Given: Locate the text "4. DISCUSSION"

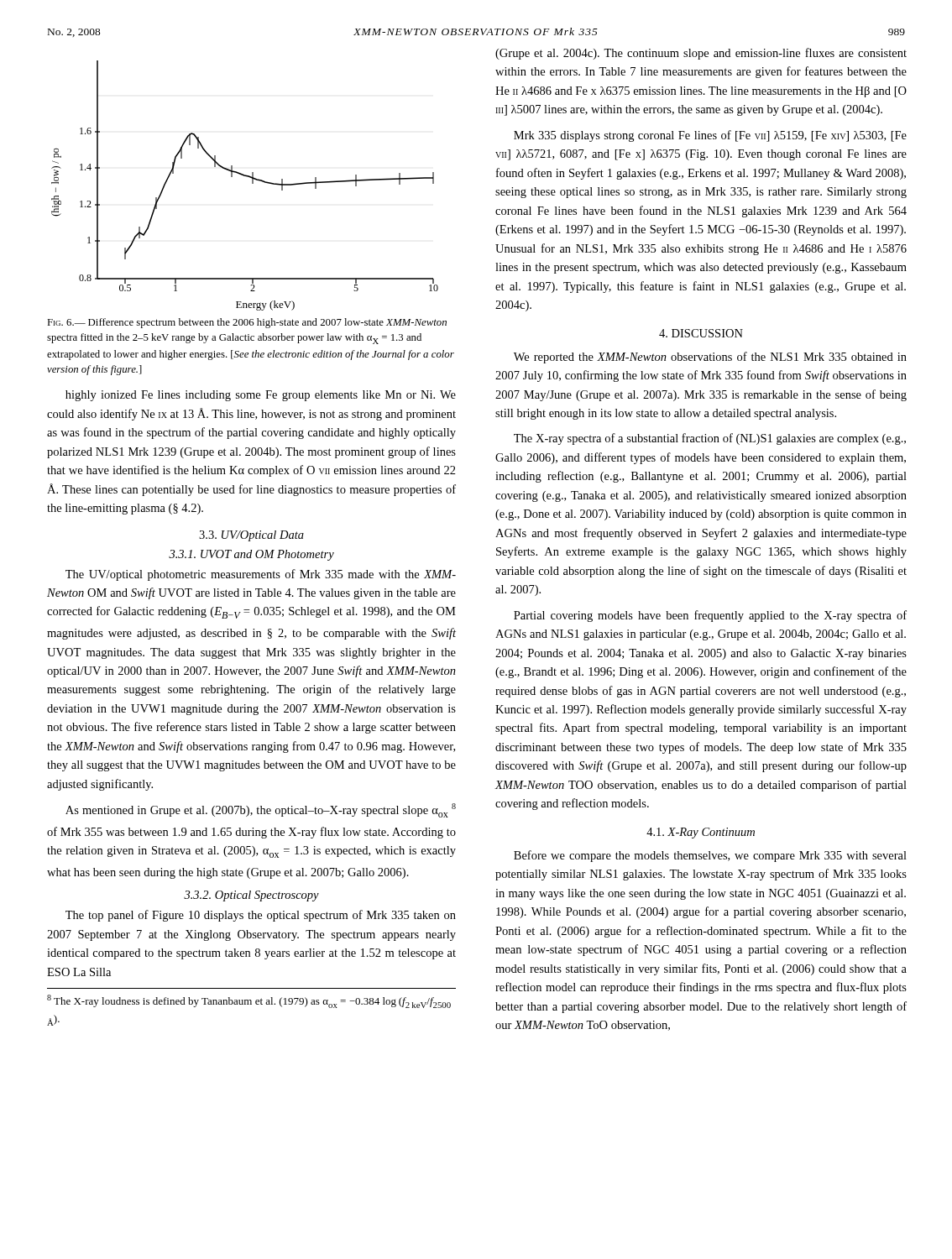Looking at the screenshot, I should (x=701, y=333).
